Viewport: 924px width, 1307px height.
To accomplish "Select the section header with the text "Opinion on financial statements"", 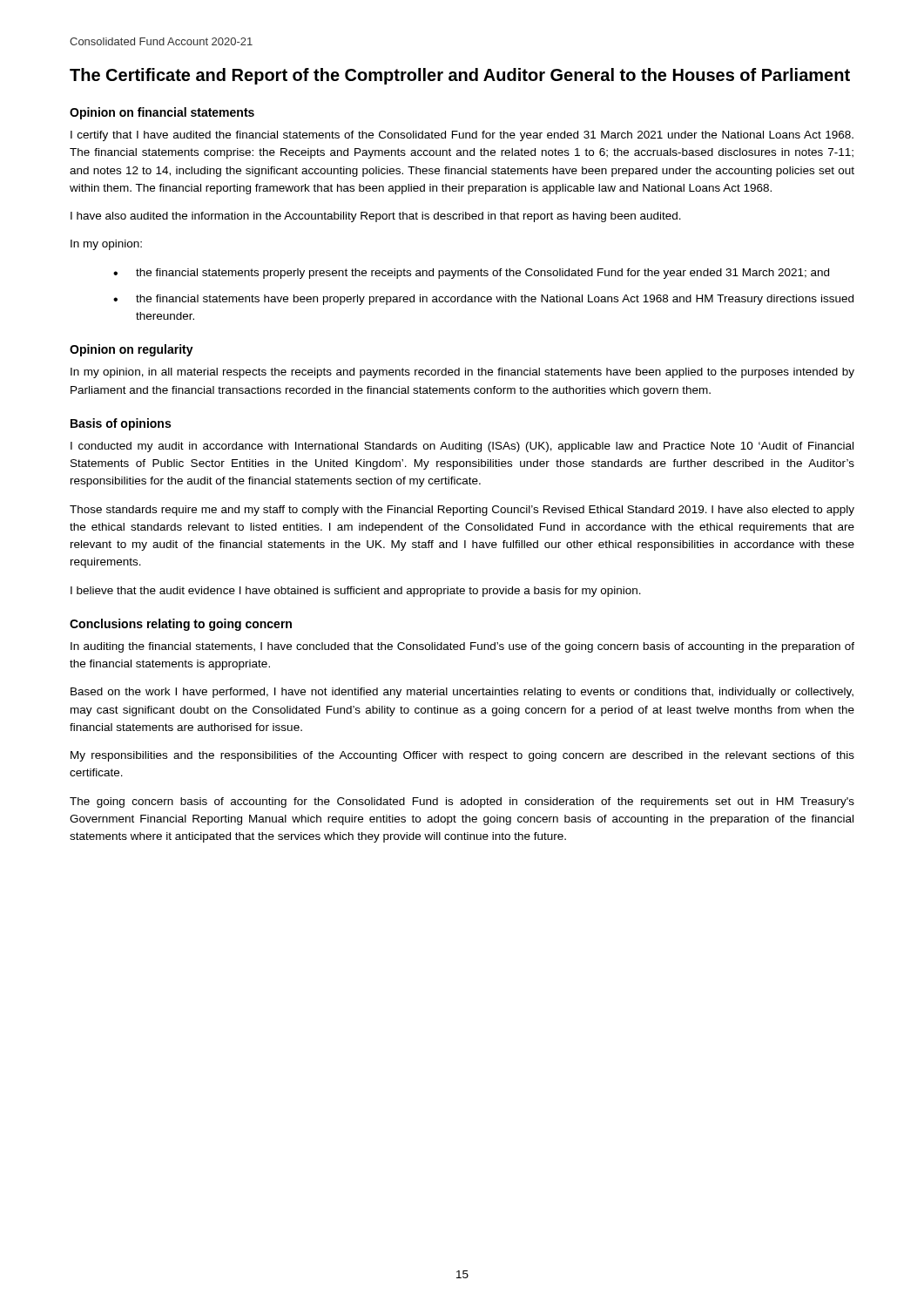I will coord(162,112).
